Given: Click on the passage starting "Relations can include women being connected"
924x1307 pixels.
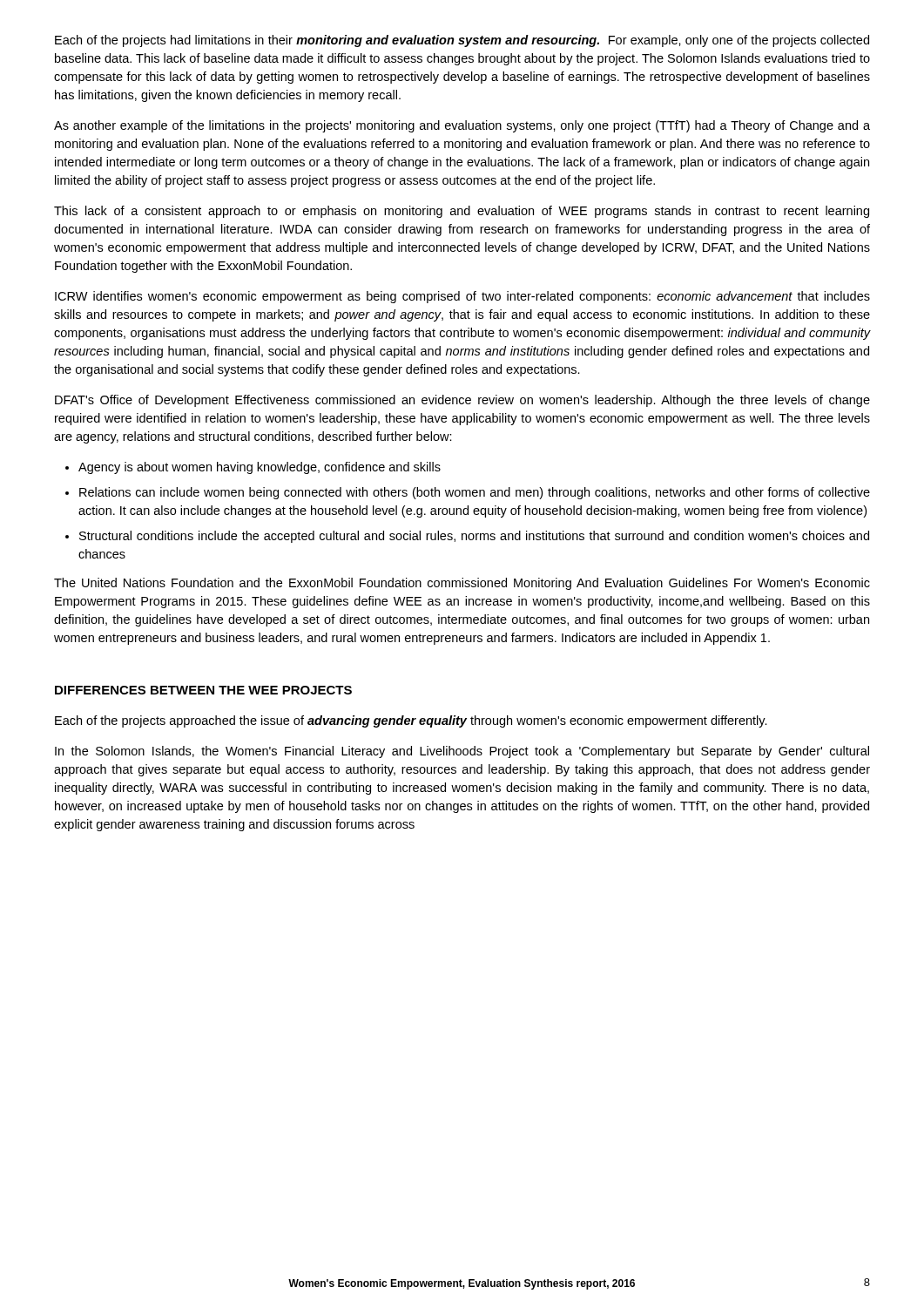Looking at the screenshot, I should click(474, 502).
